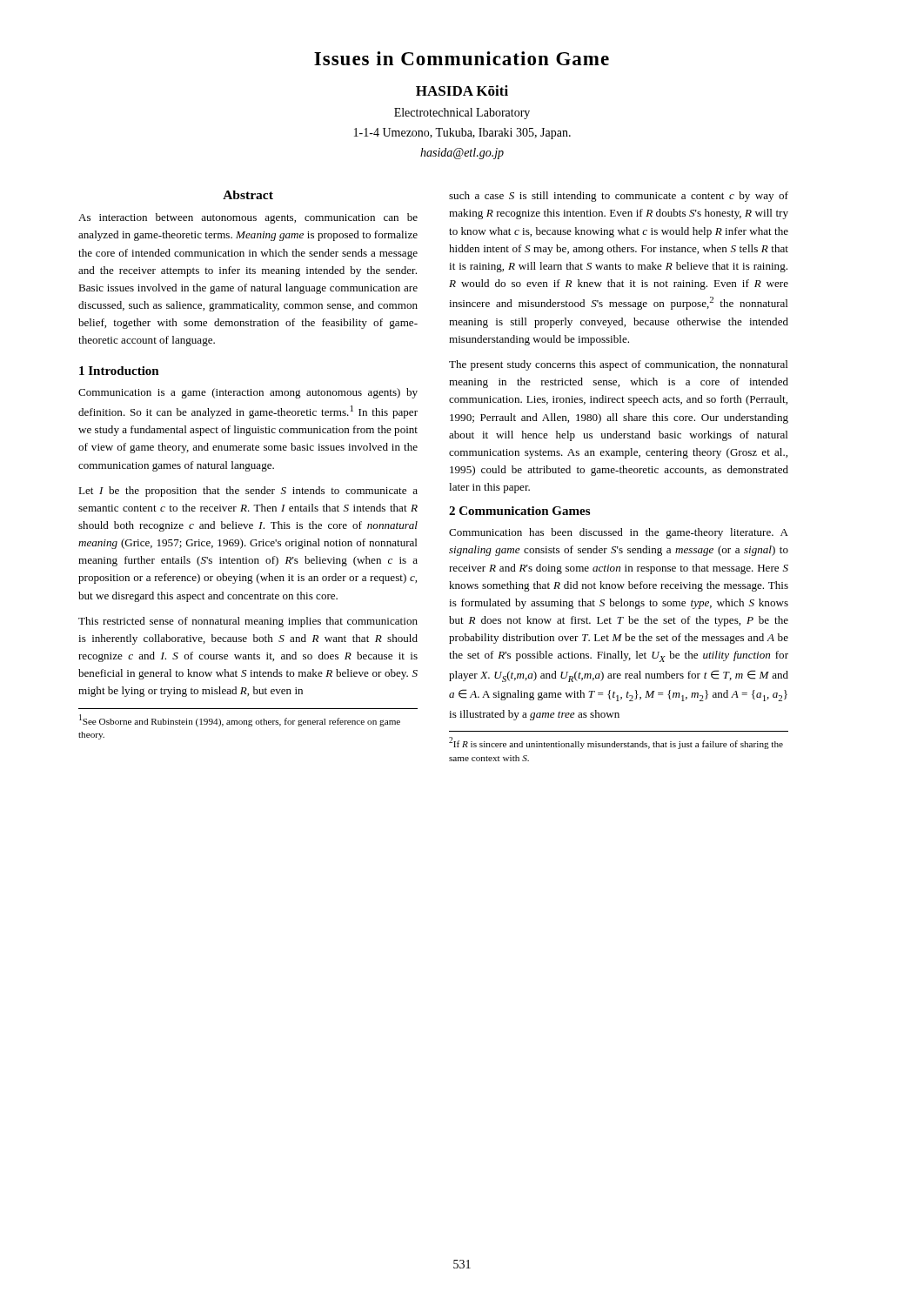924x1305 pixels.
Task: Click the passage that begins "This restricted sense of nonnatural meaning implies"
Action: 248,656
